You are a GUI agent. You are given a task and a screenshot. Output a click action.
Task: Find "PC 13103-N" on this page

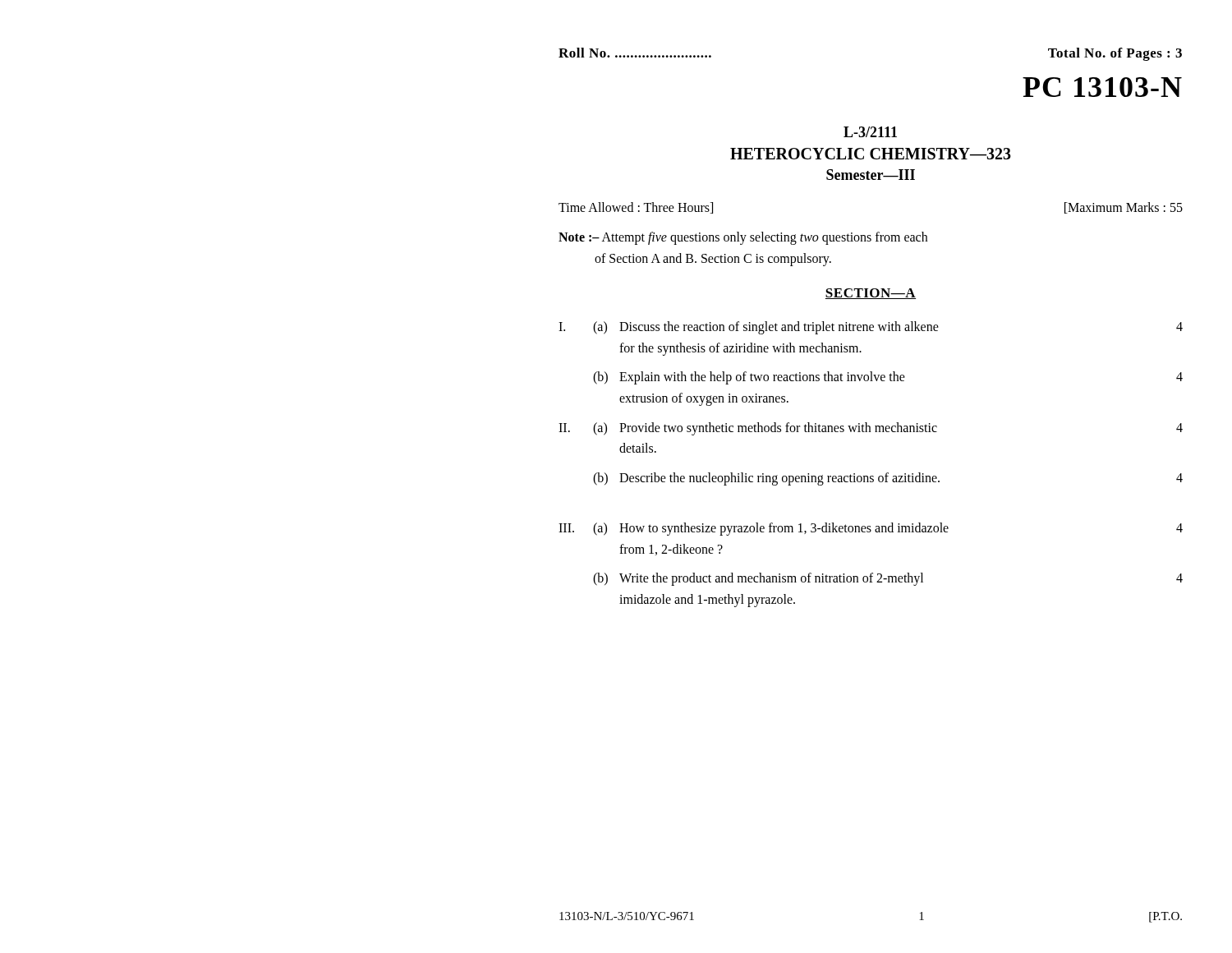pyautogui.click(x=1103, y=87)
